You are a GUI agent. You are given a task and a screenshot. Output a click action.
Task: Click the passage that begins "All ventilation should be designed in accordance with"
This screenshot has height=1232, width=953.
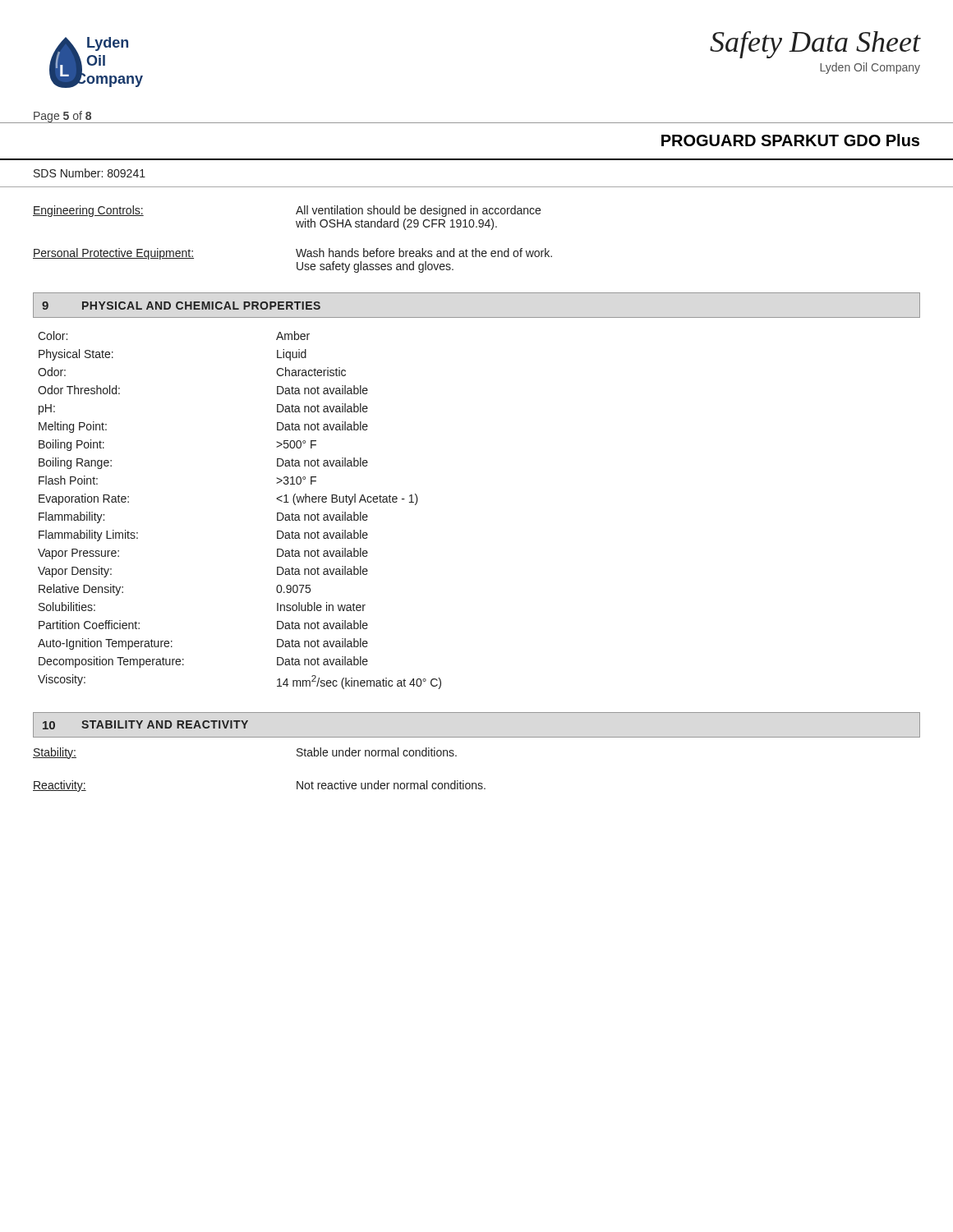click(419, 217)
